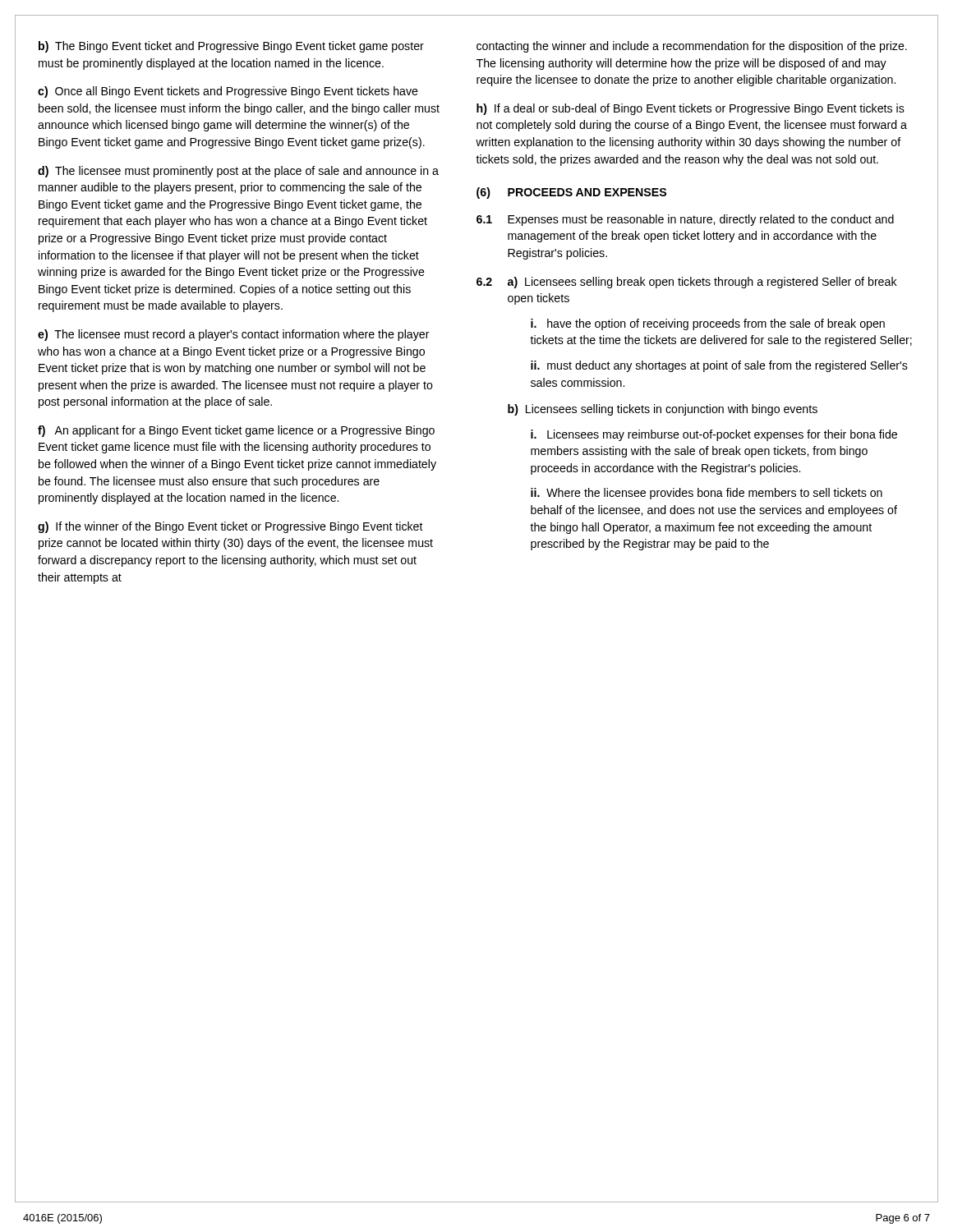The image size is (953, 1232).
Task: Point to the block beginning "6.2 a) Licensees selling break open"
Action: tap(696, 413)
